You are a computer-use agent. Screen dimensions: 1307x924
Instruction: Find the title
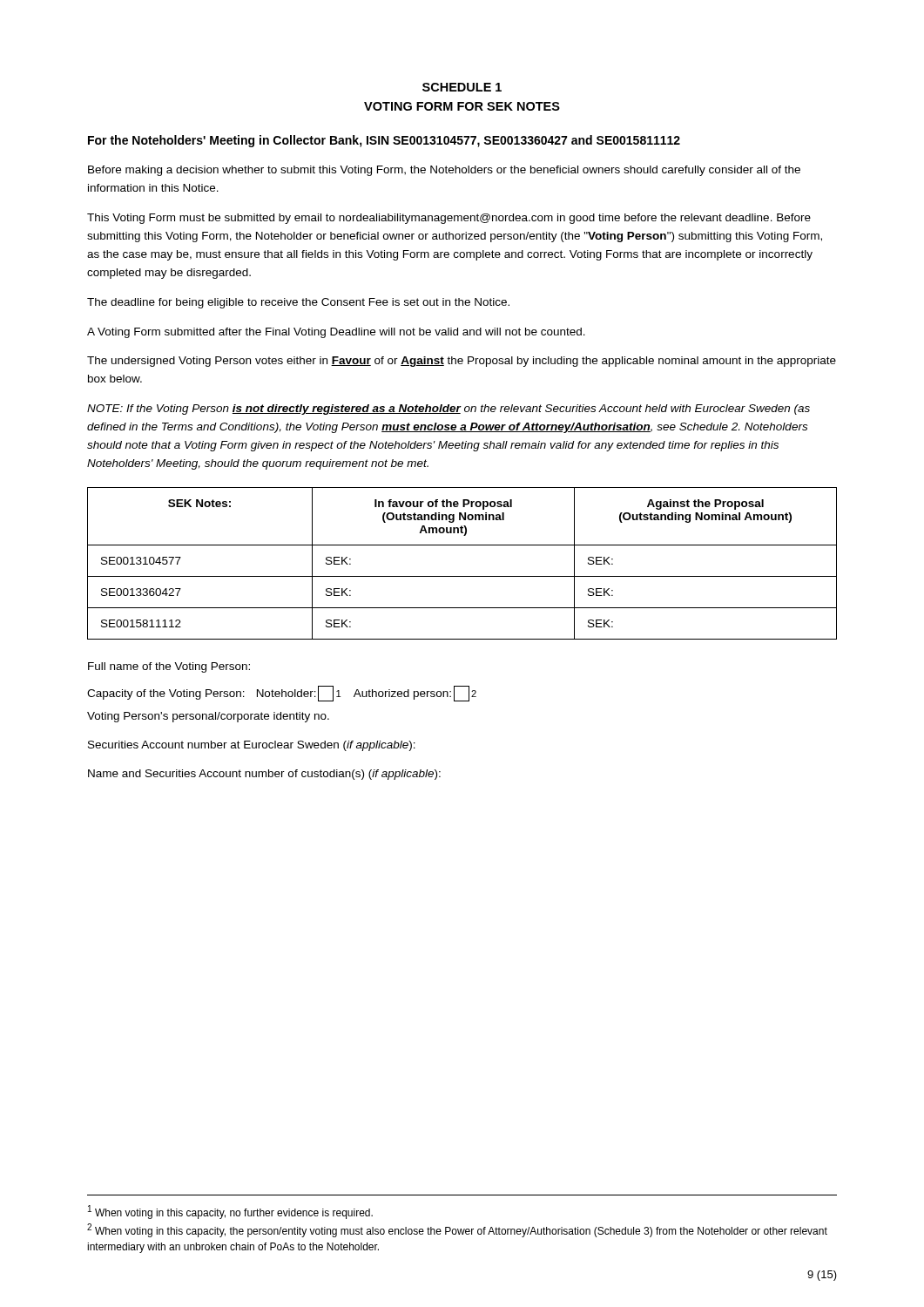(x=462, y=97)
